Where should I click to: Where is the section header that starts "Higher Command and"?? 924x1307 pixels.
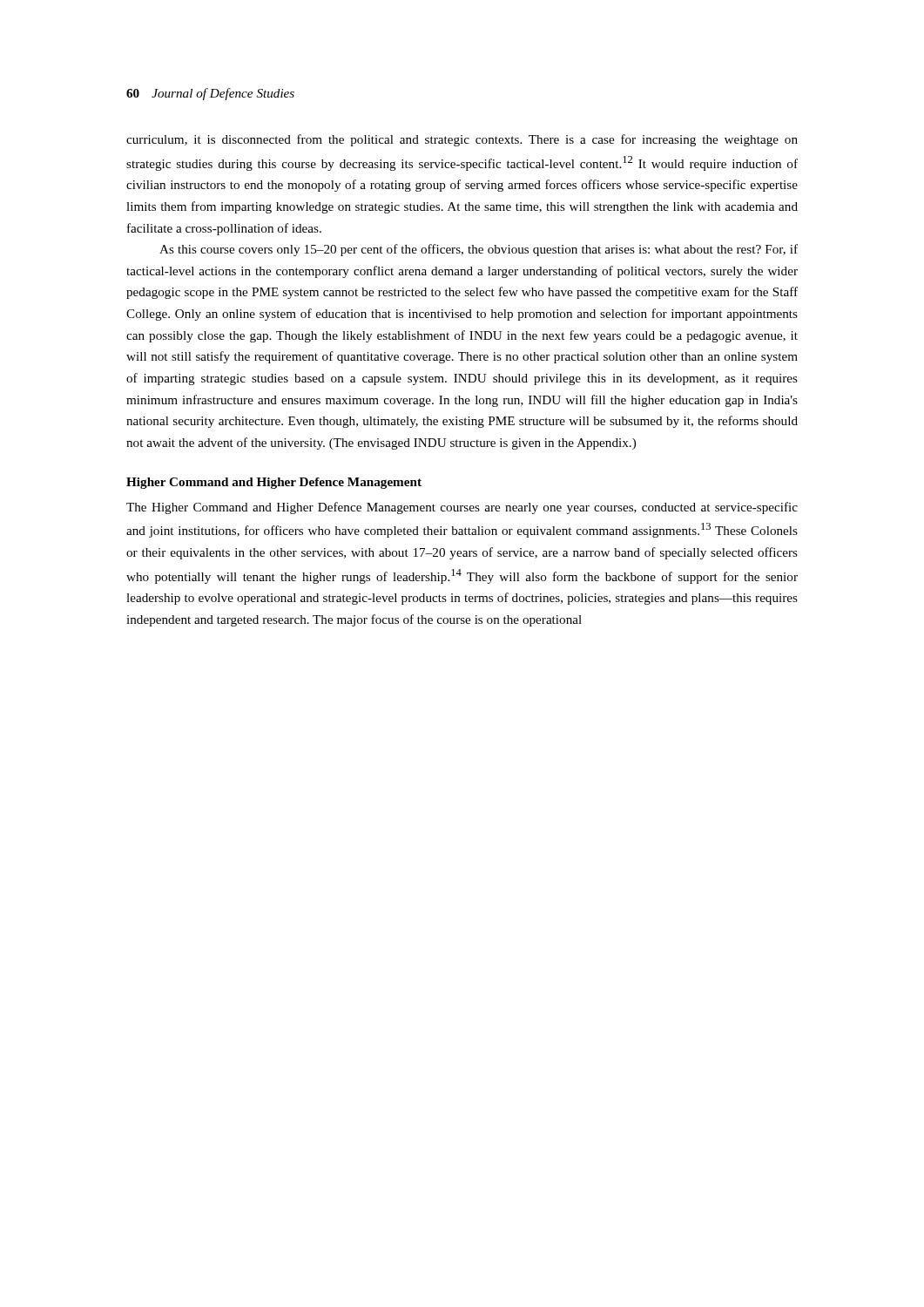click(274, 482)
